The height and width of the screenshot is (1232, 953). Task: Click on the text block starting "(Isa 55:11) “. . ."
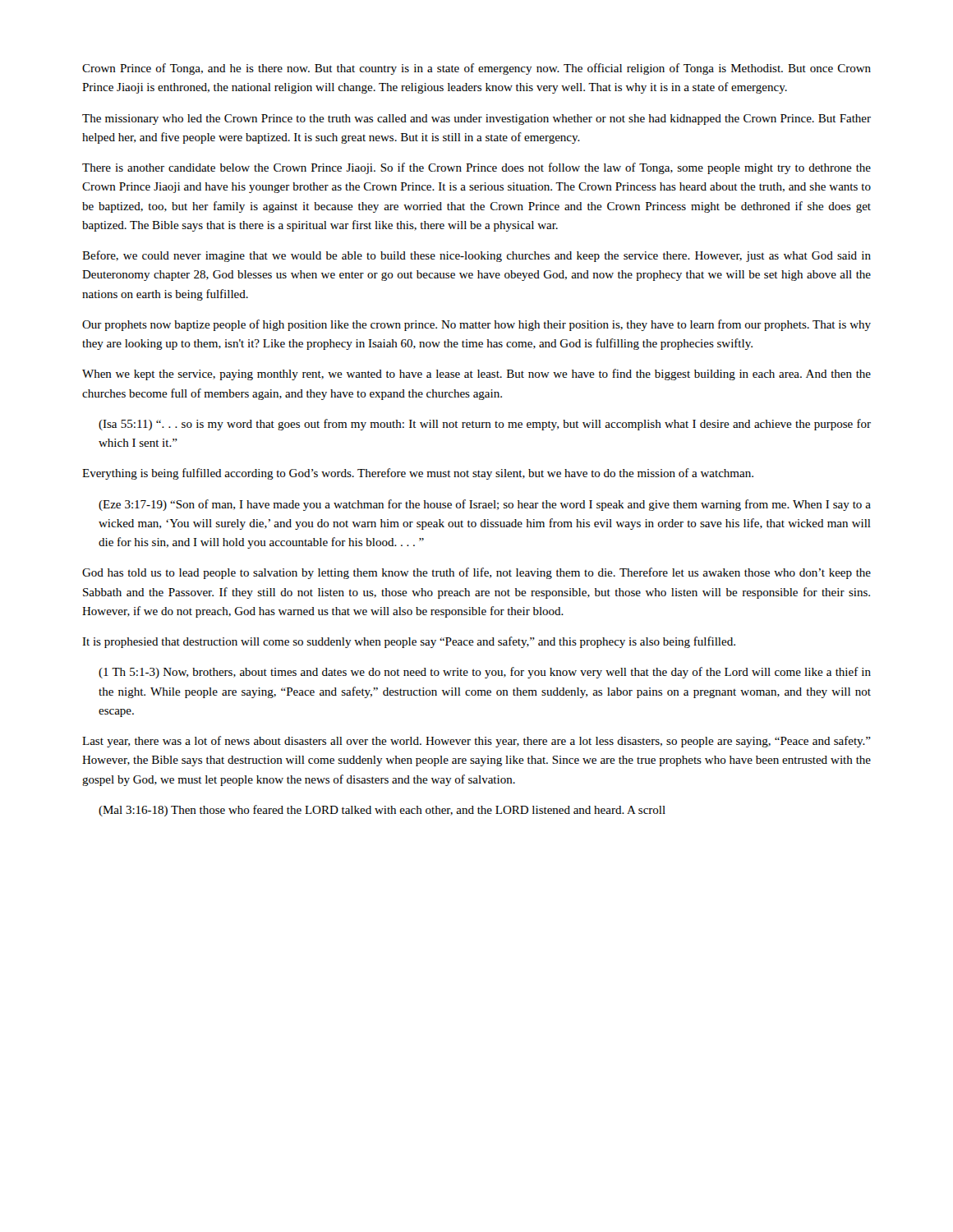click(x=485, y=433)
